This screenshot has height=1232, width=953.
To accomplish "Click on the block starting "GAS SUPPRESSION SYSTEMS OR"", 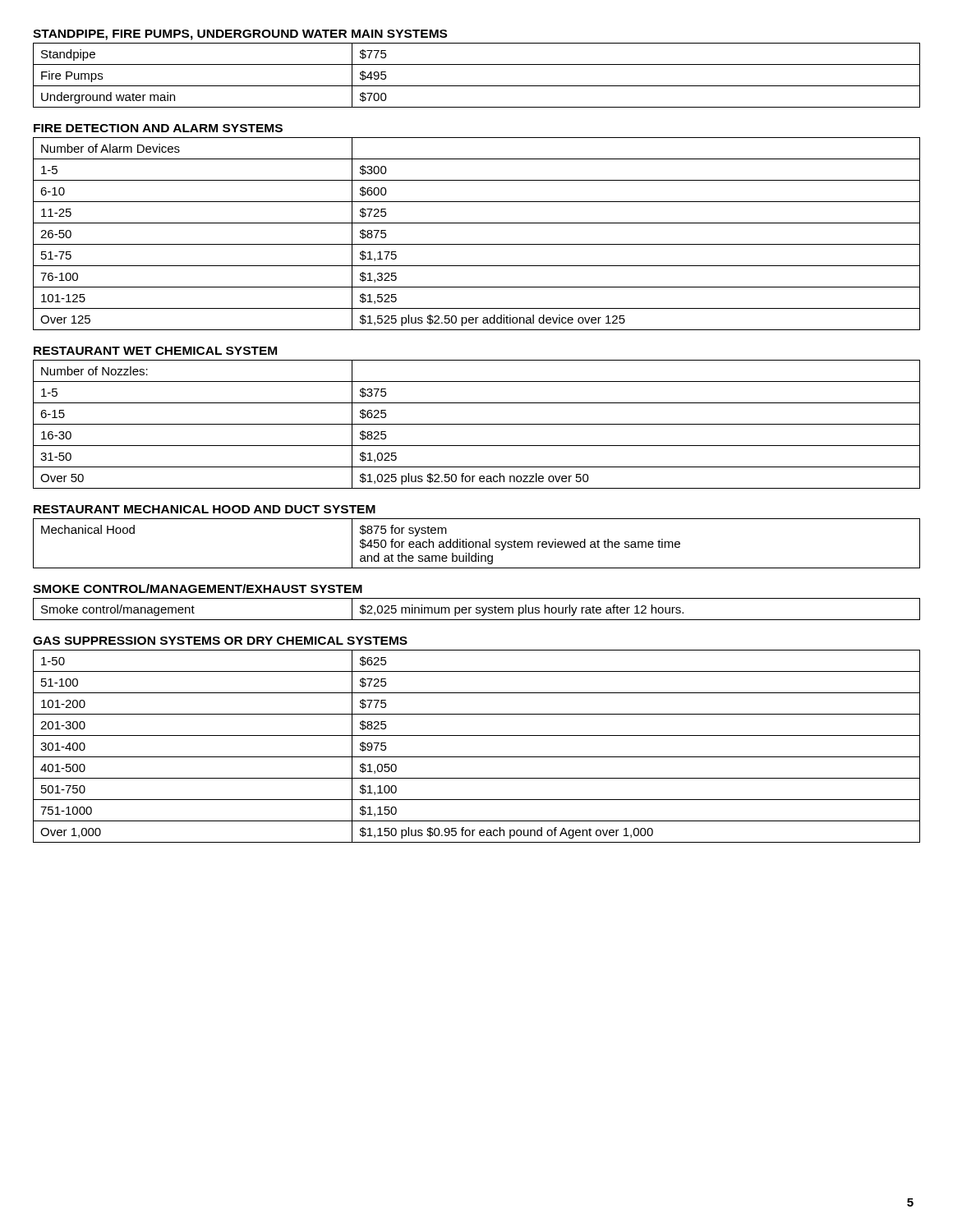I will tap(220, 640).
